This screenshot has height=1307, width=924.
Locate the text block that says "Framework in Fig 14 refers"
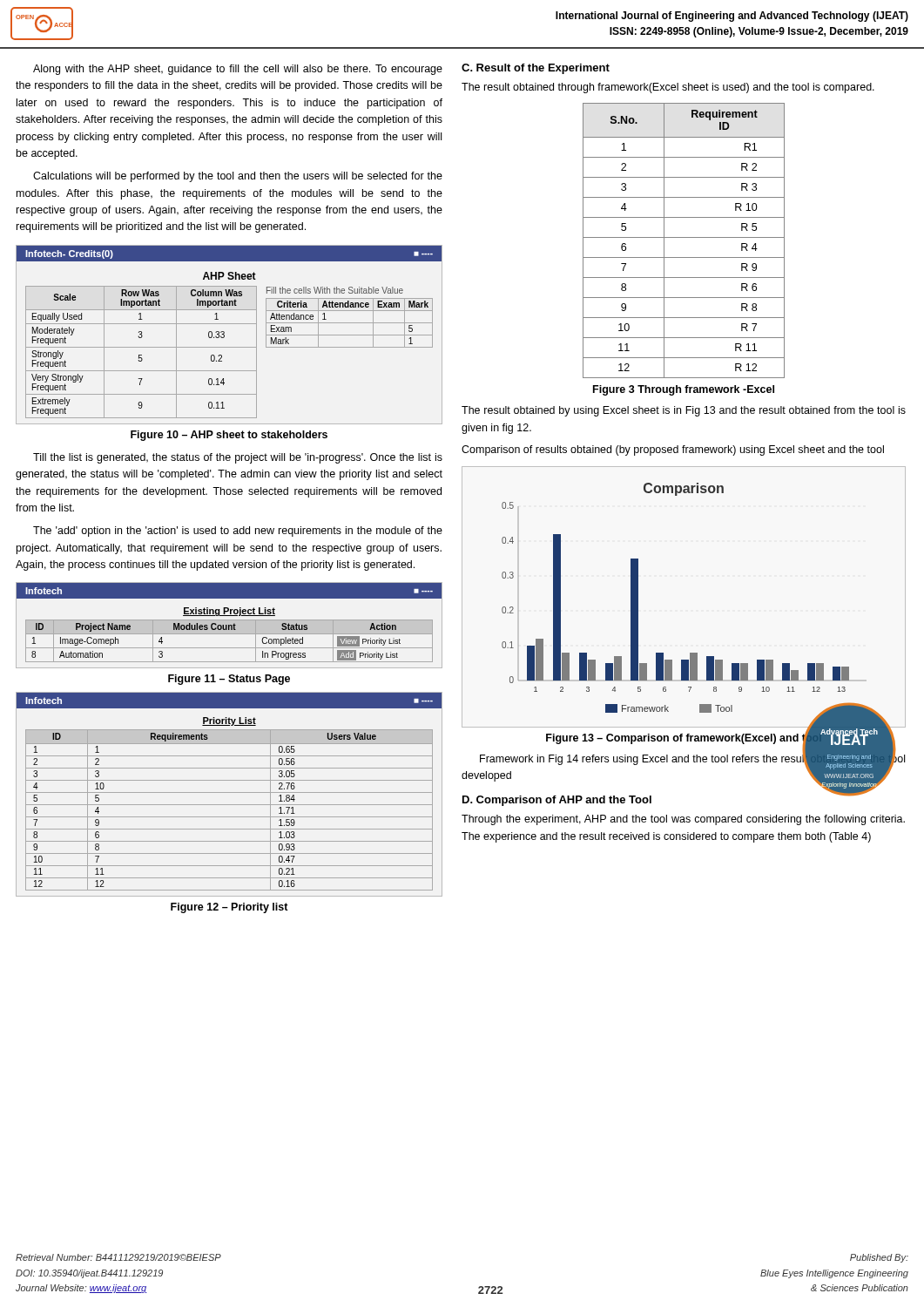(684, 767)
